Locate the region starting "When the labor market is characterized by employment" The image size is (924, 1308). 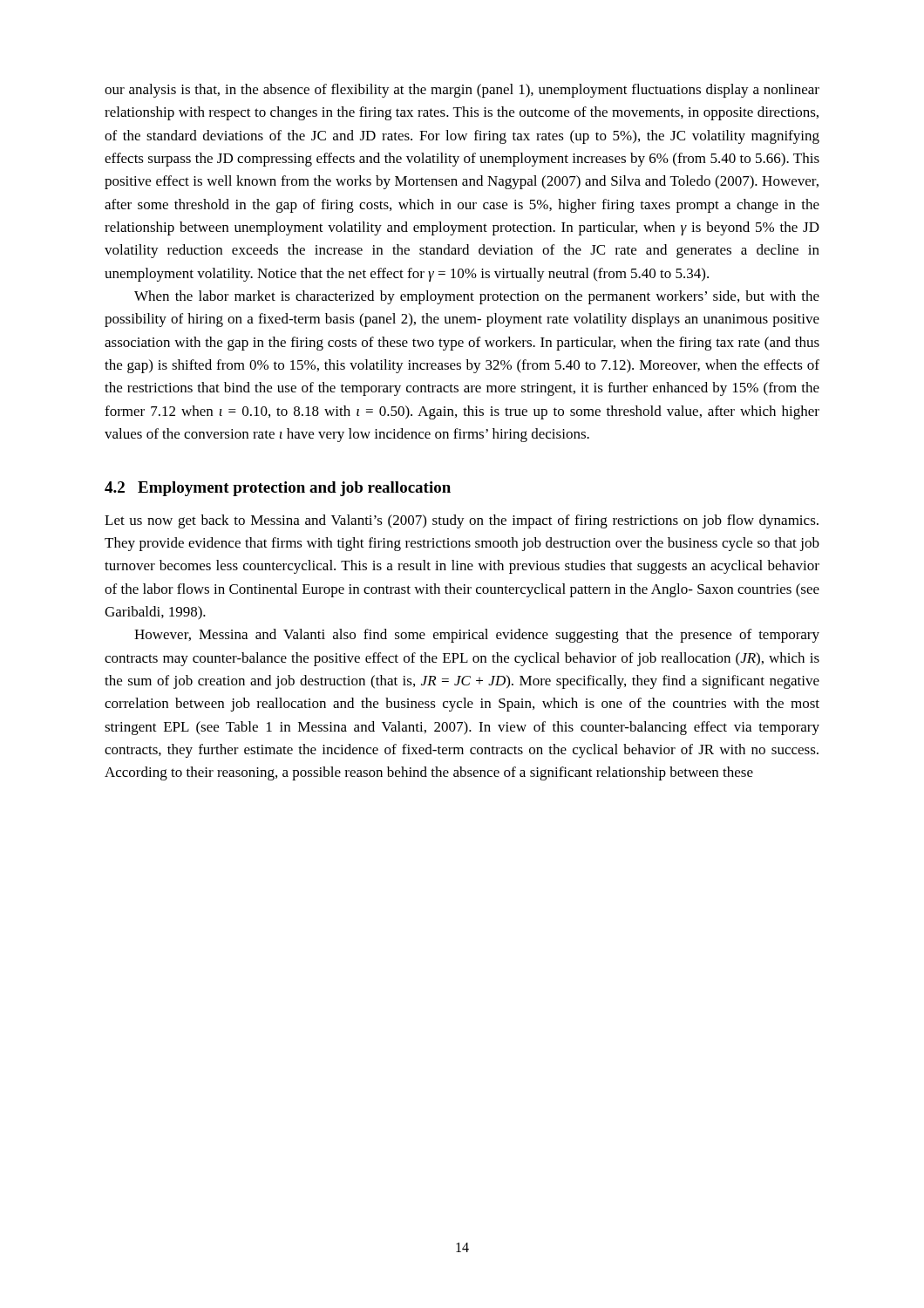click(x=462, y=366)
